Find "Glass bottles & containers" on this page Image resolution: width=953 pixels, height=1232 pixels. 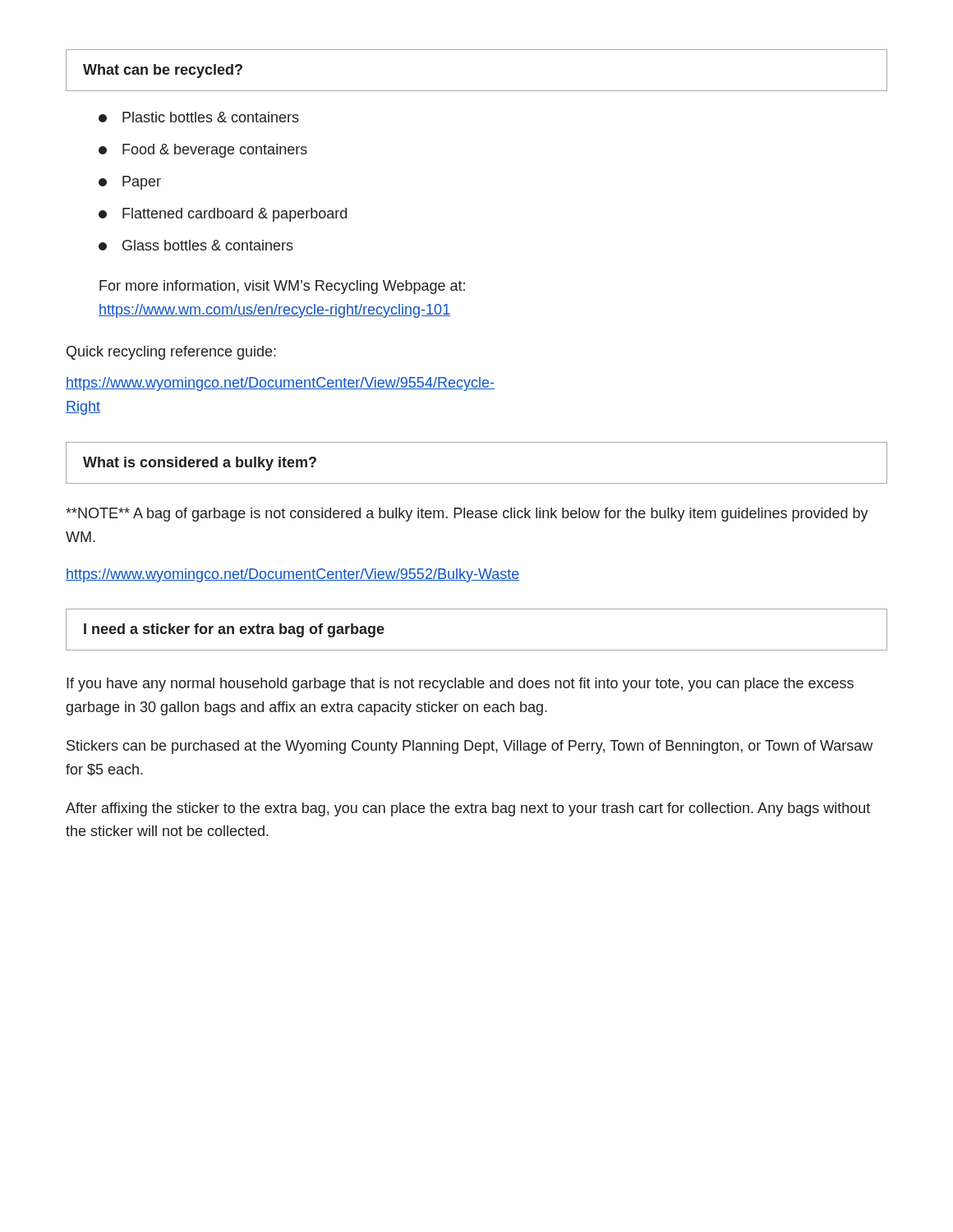point(196,246)
